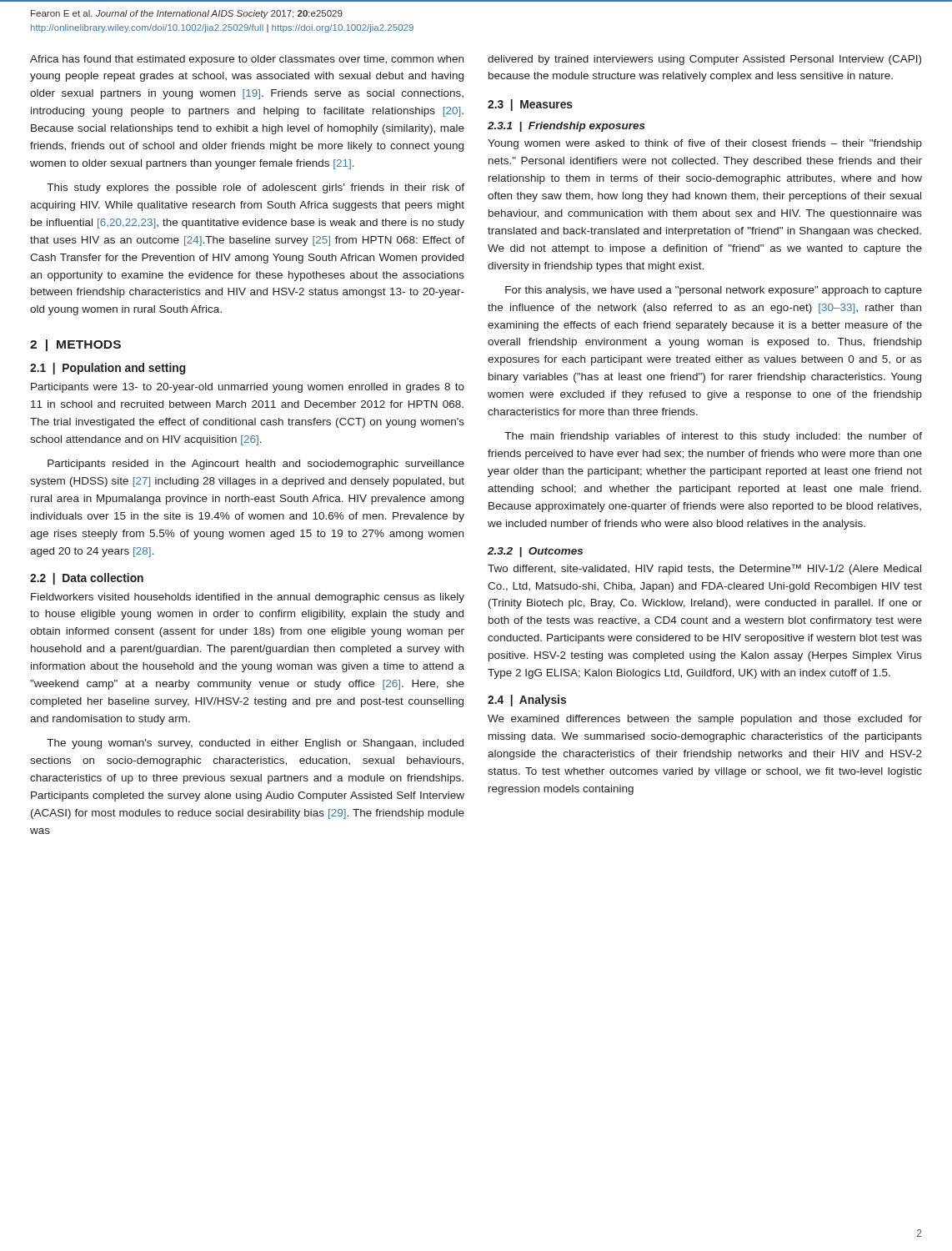Locate the element starting "Fieldworkers visited households"
Screen dimensions: 1251x952
pos(247,658)
